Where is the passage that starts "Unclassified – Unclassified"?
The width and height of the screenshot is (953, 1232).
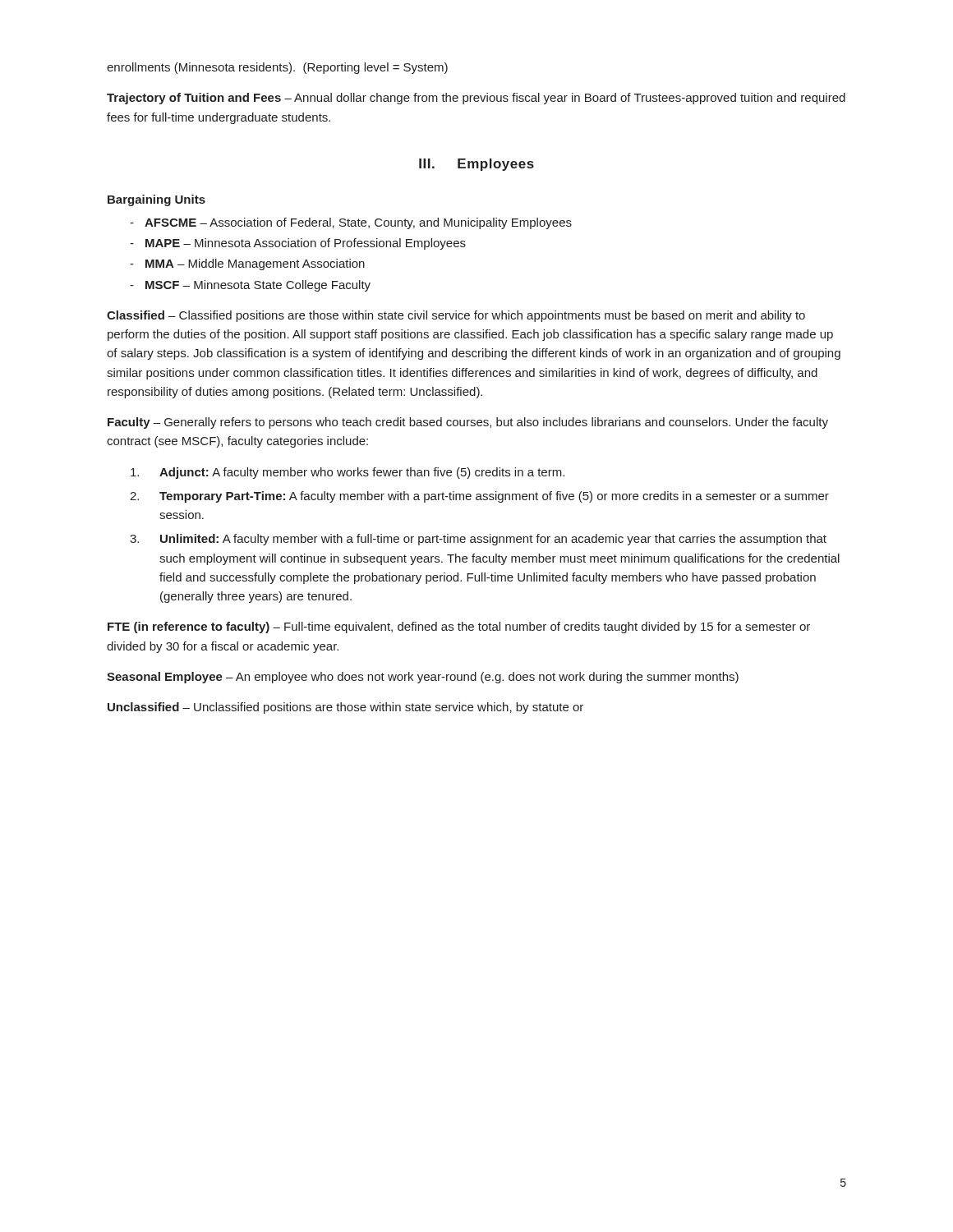345,707
